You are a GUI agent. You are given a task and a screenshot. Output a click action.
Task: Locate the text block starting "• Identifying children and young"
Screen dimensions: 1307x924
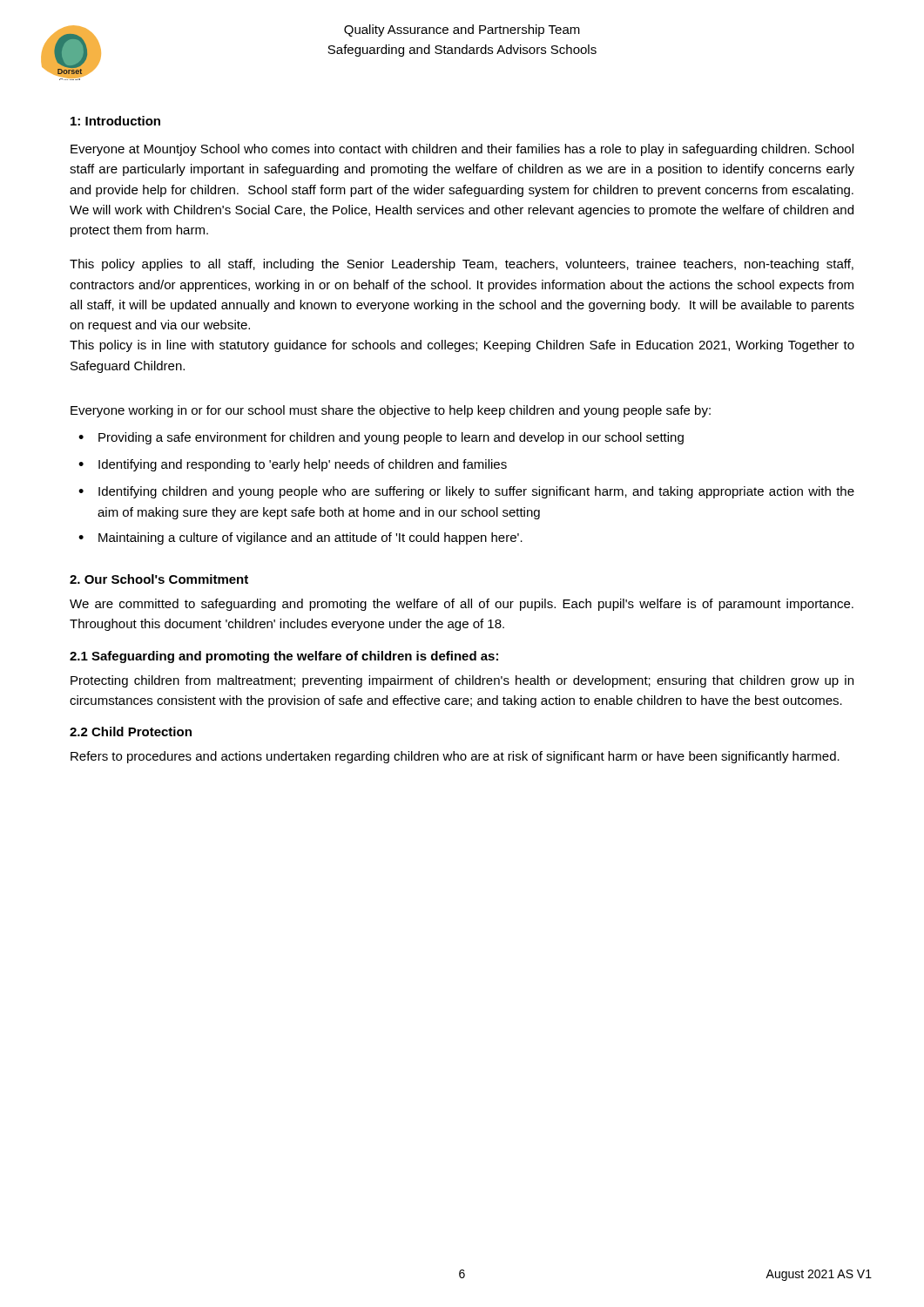[x=466, y=501]
